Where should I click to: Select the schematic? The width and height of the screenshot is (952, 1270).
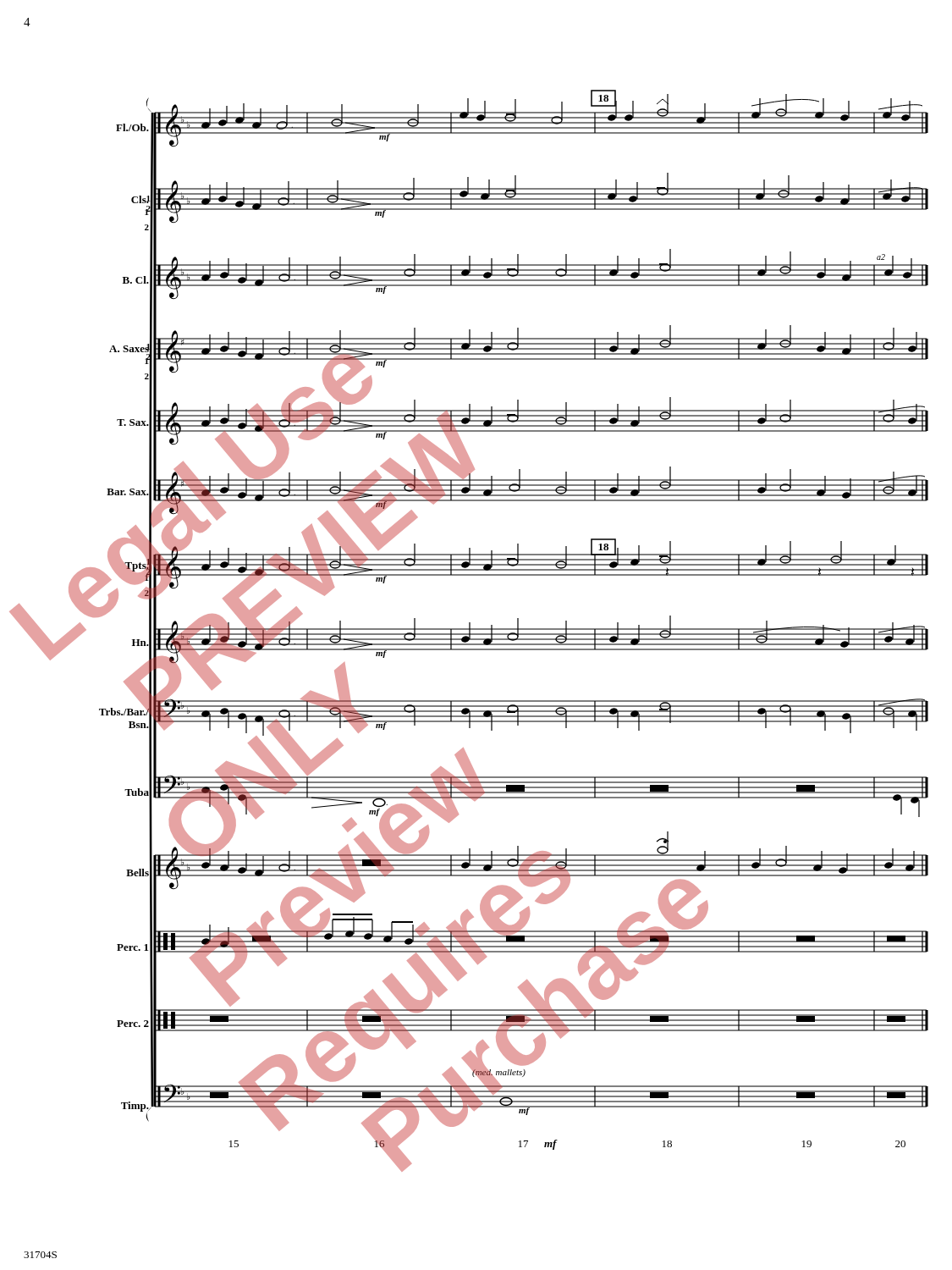click(x=485, y=639)
